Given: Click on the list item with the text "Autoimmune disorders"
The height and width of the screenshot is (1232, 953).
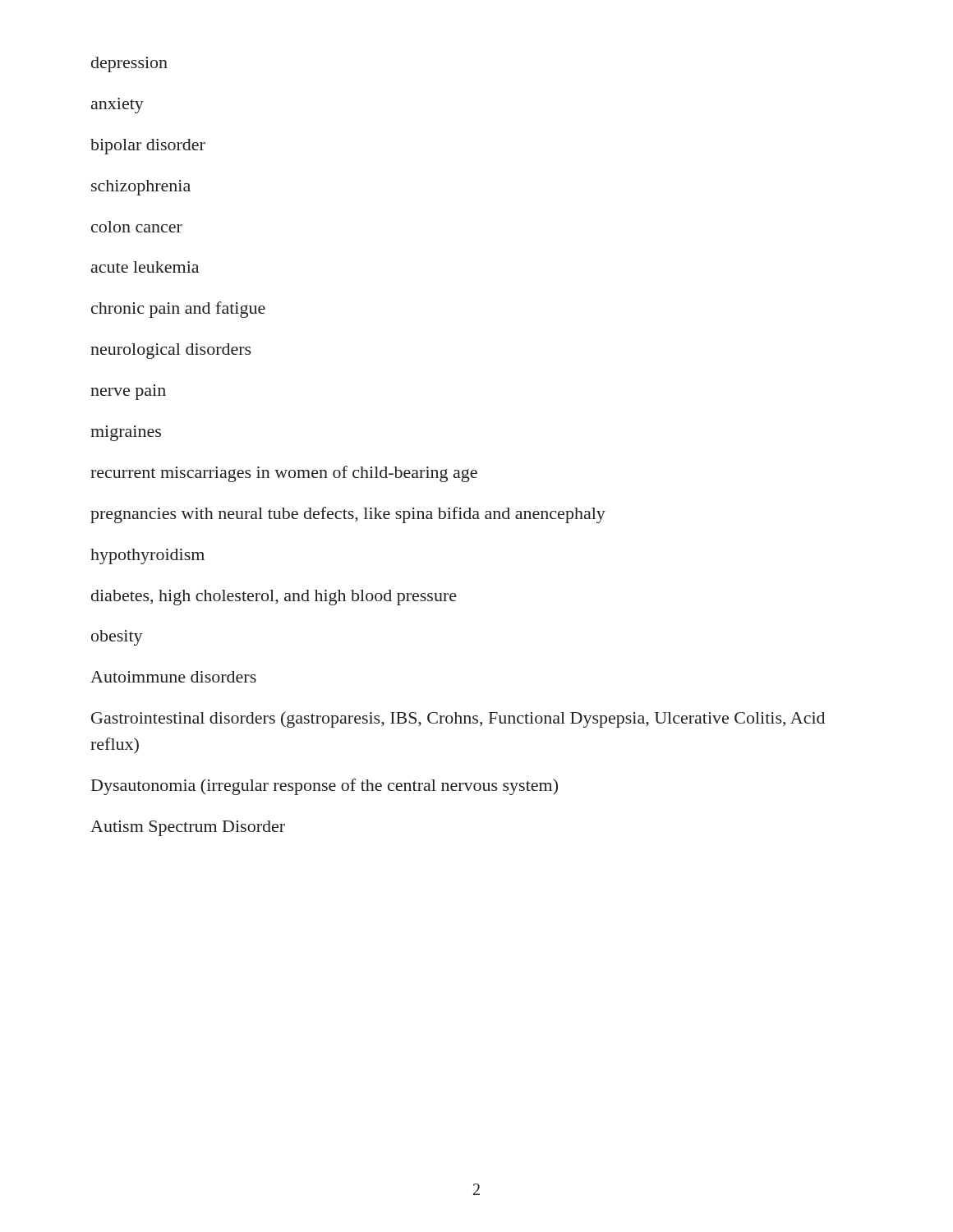Looking at the screenshot, I should [x=173, y=677].
